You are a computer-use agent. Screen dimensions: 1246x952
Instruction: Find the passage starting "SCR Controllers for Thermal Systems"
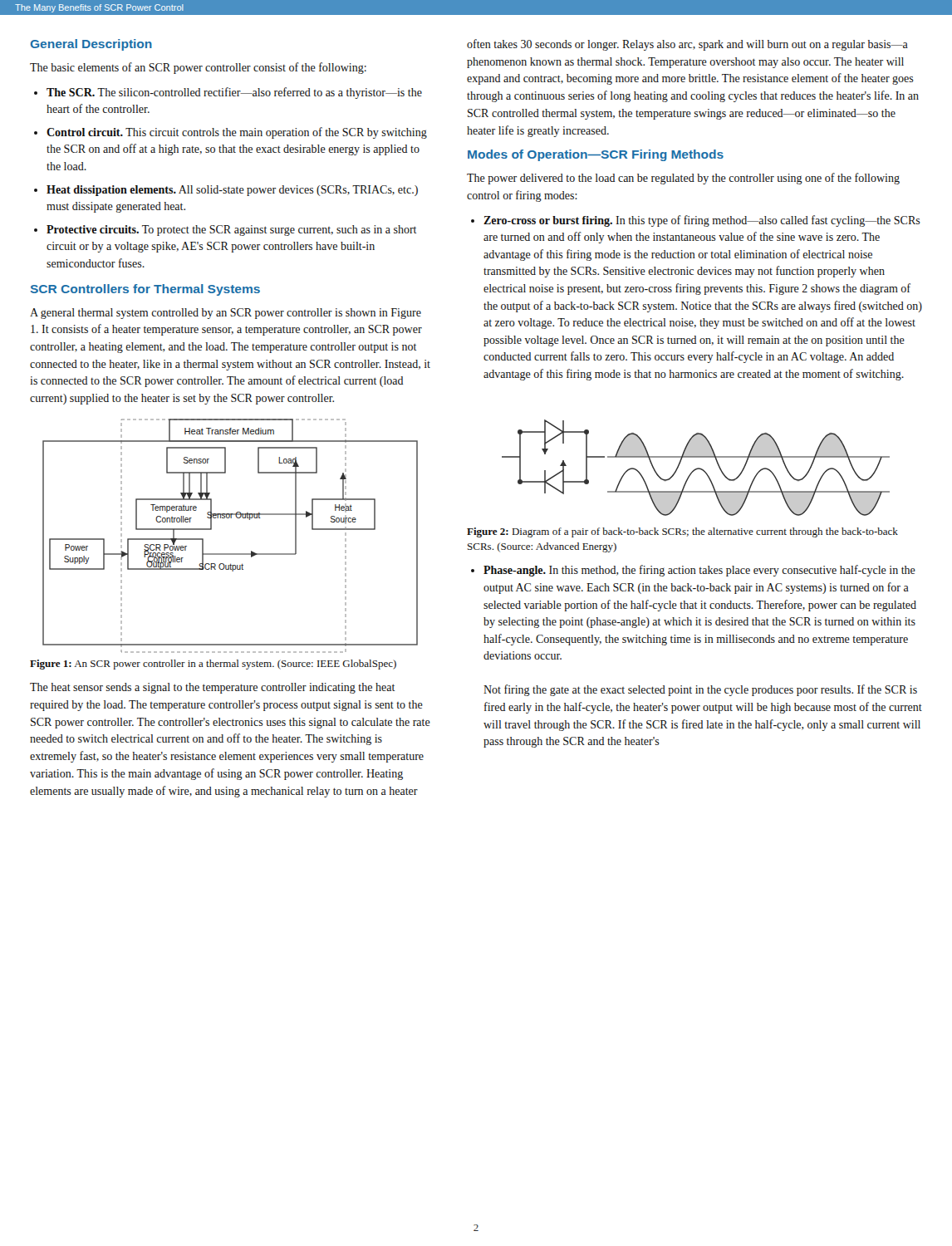click(230, 289)
